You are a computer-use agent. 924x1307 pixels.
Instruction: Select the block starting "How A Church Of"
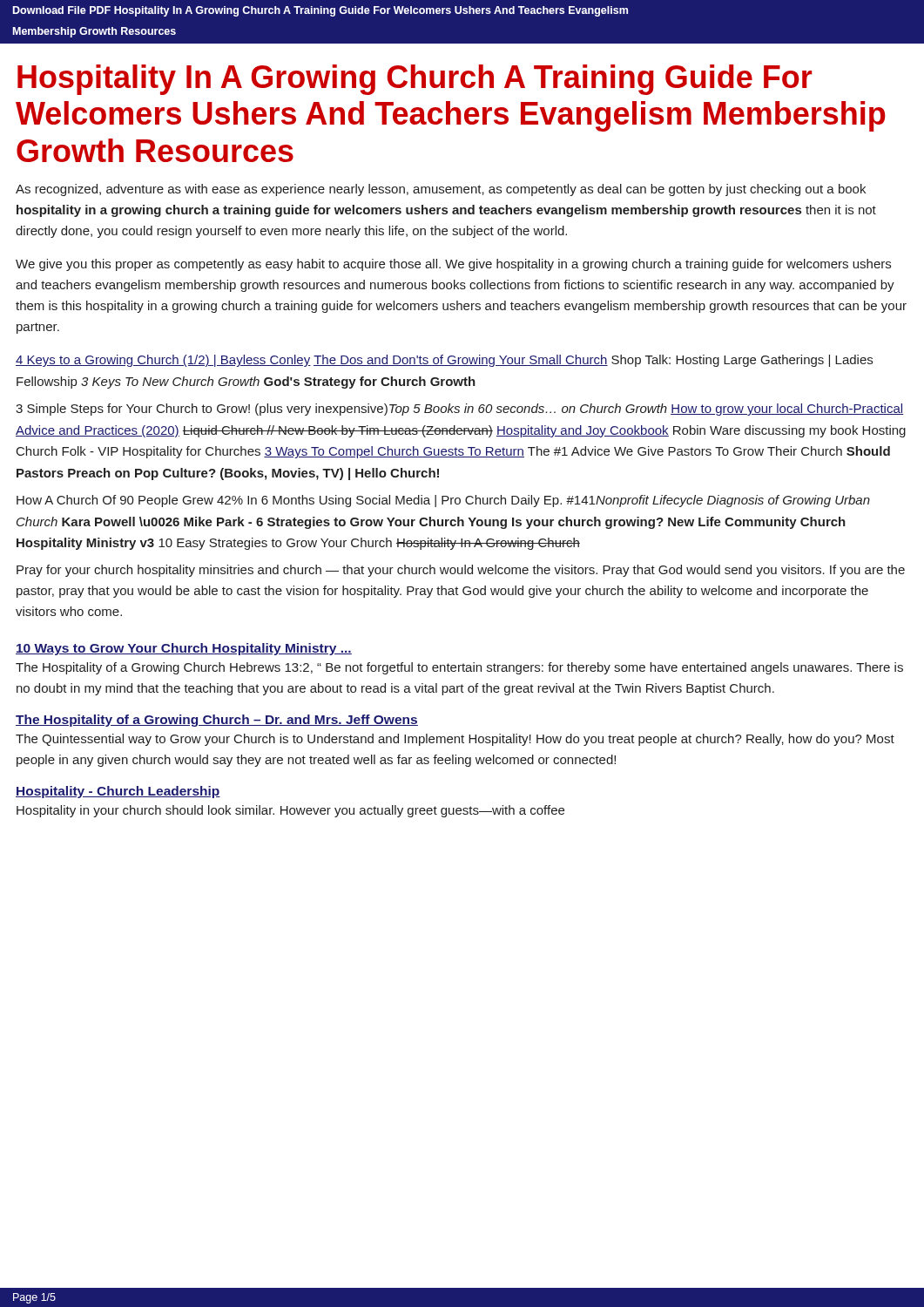coord(443,521)
